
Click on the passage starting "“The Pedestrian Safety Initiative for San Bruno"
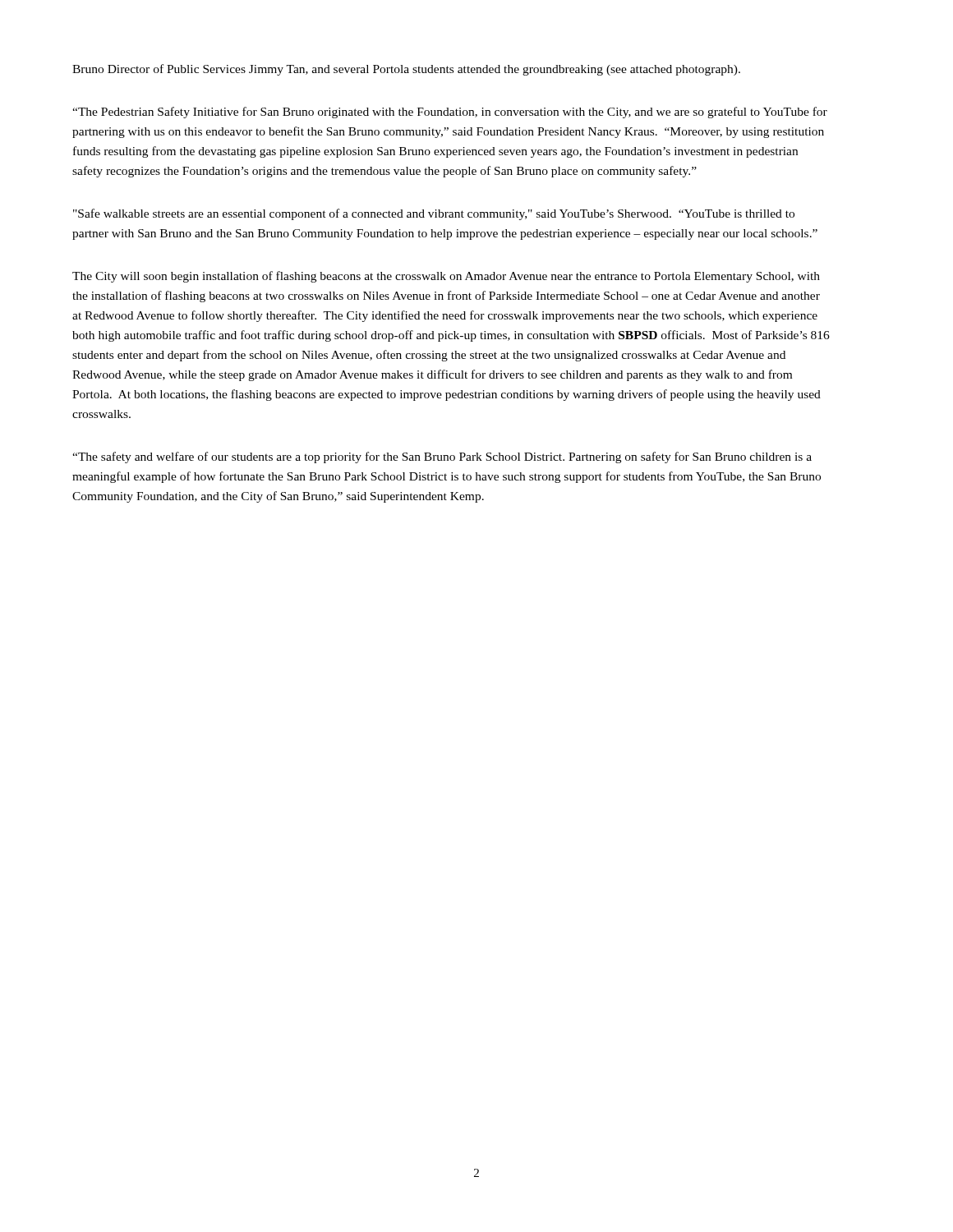point(450,141)
